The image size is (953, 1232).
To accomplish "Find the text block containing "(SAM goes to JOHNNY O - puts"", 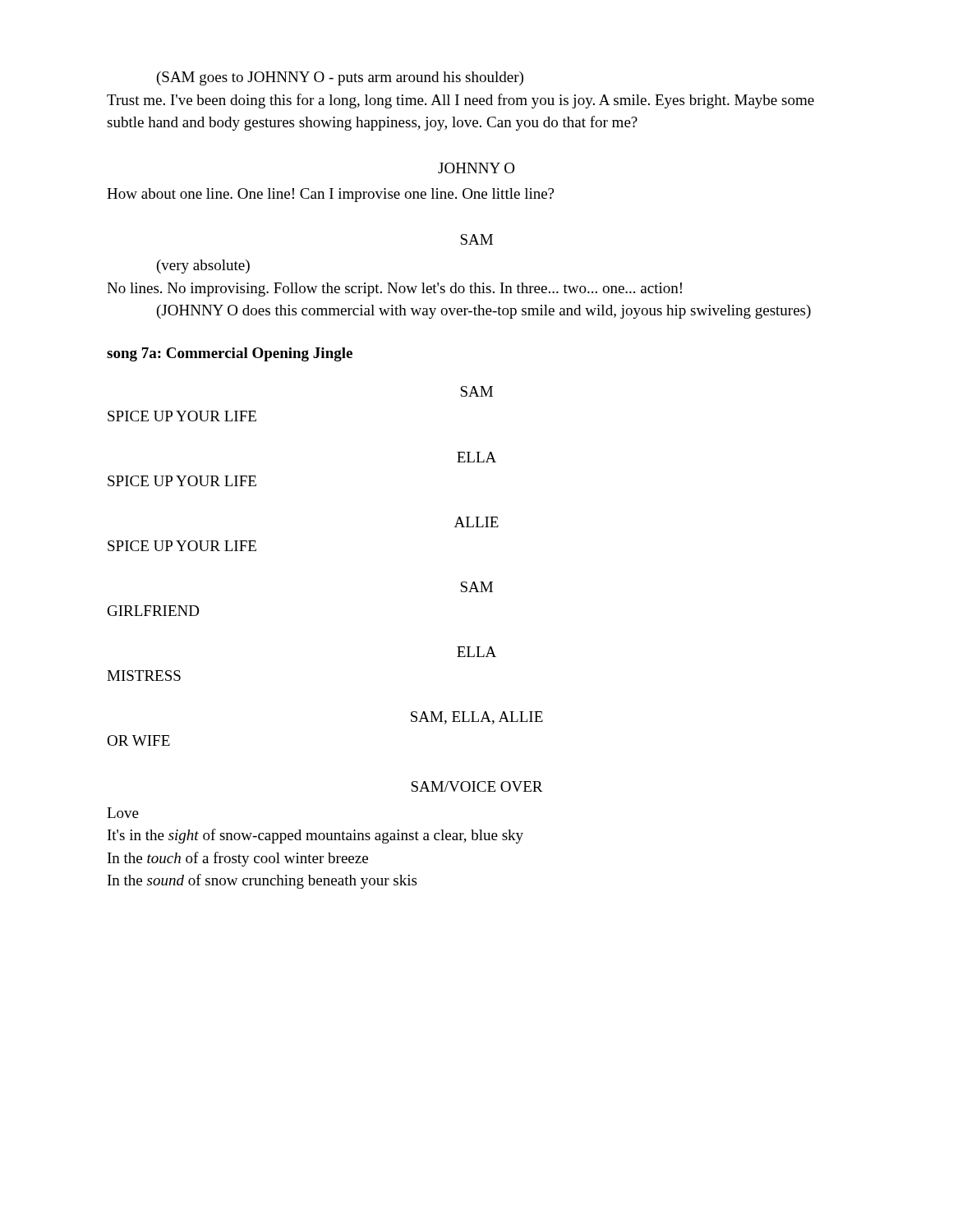I will click(476, 100).
